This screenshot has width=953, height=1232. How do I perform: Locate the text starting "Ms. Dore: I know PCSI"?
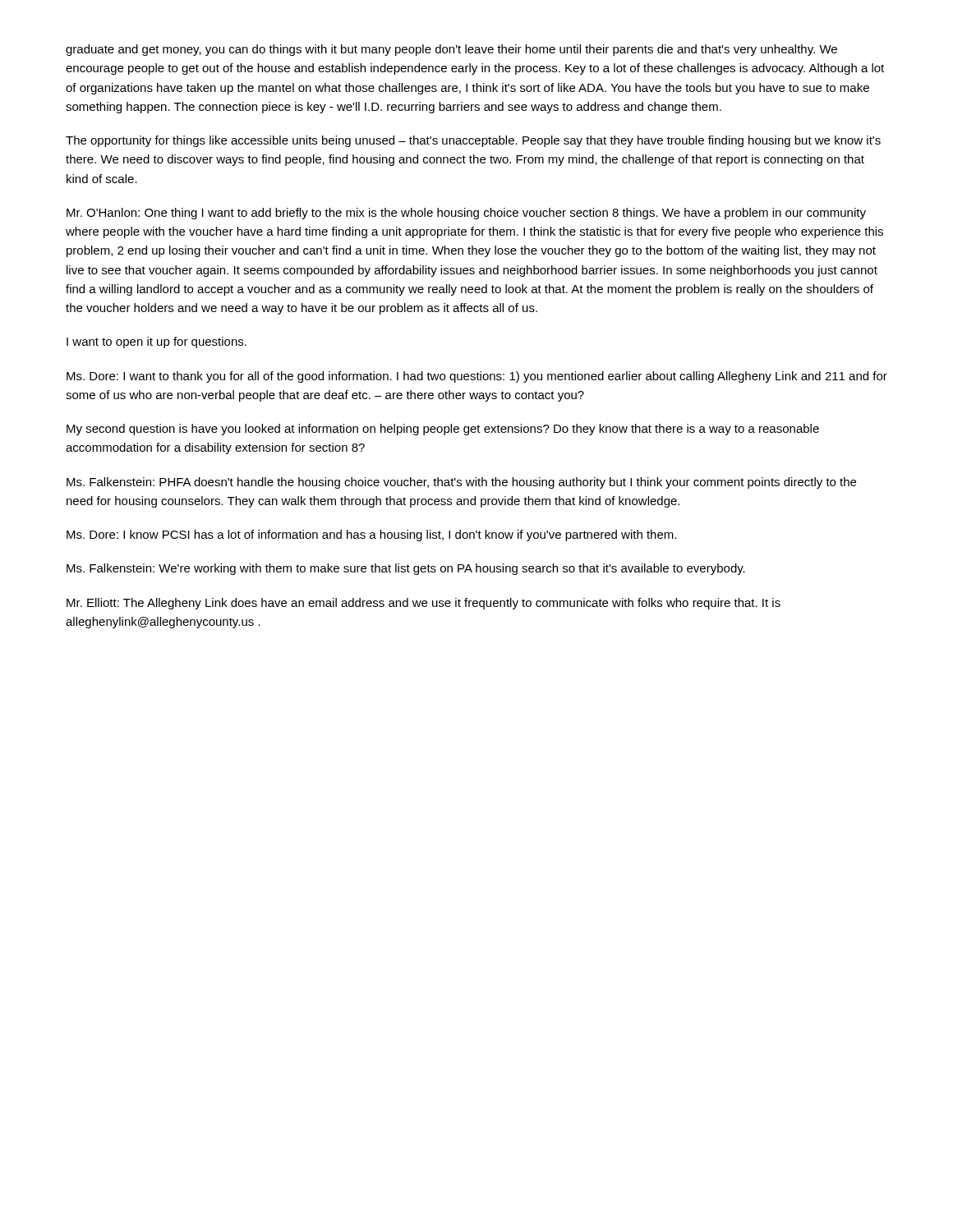click(372, 534)
